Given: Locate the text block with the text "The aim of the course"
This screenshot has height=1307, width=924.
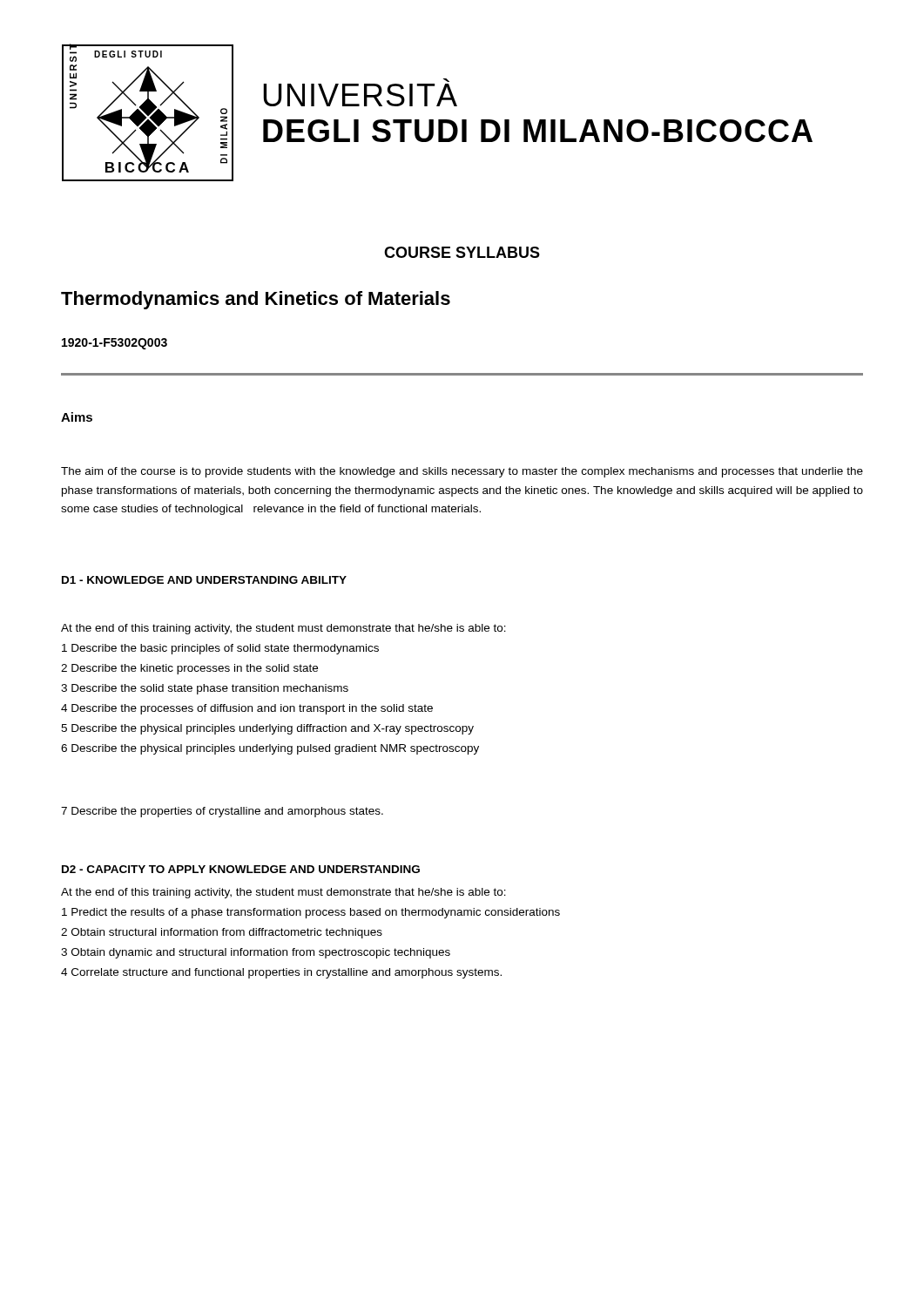Looking at the screenshot, I should click(x=462, y=490).
